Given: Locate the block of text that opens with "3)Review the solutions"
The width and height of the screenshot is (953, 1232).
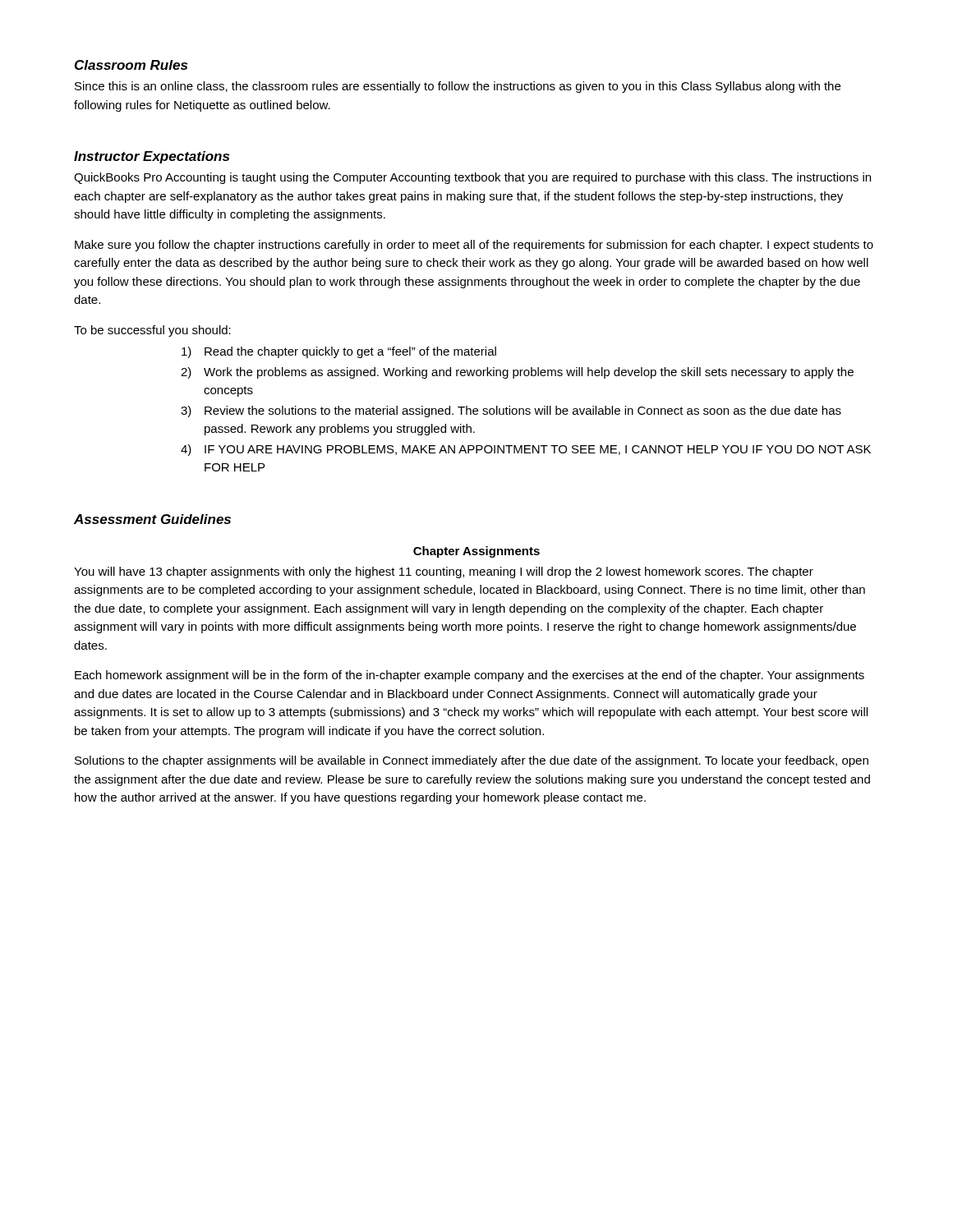Looking at the screenshot, I should pyautogui.click(x=530, y=420).
